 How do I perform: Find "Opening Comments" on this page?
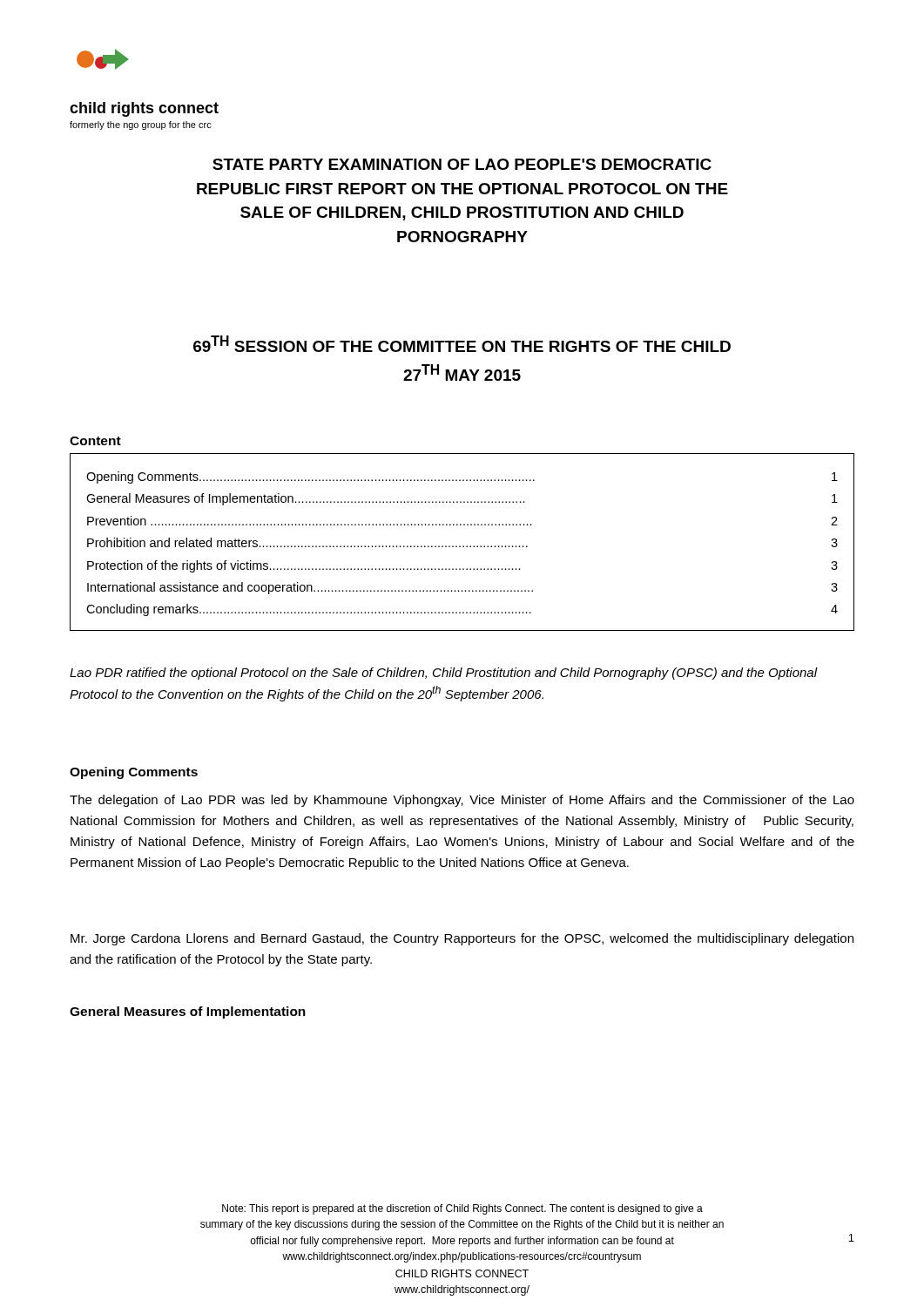134,772
